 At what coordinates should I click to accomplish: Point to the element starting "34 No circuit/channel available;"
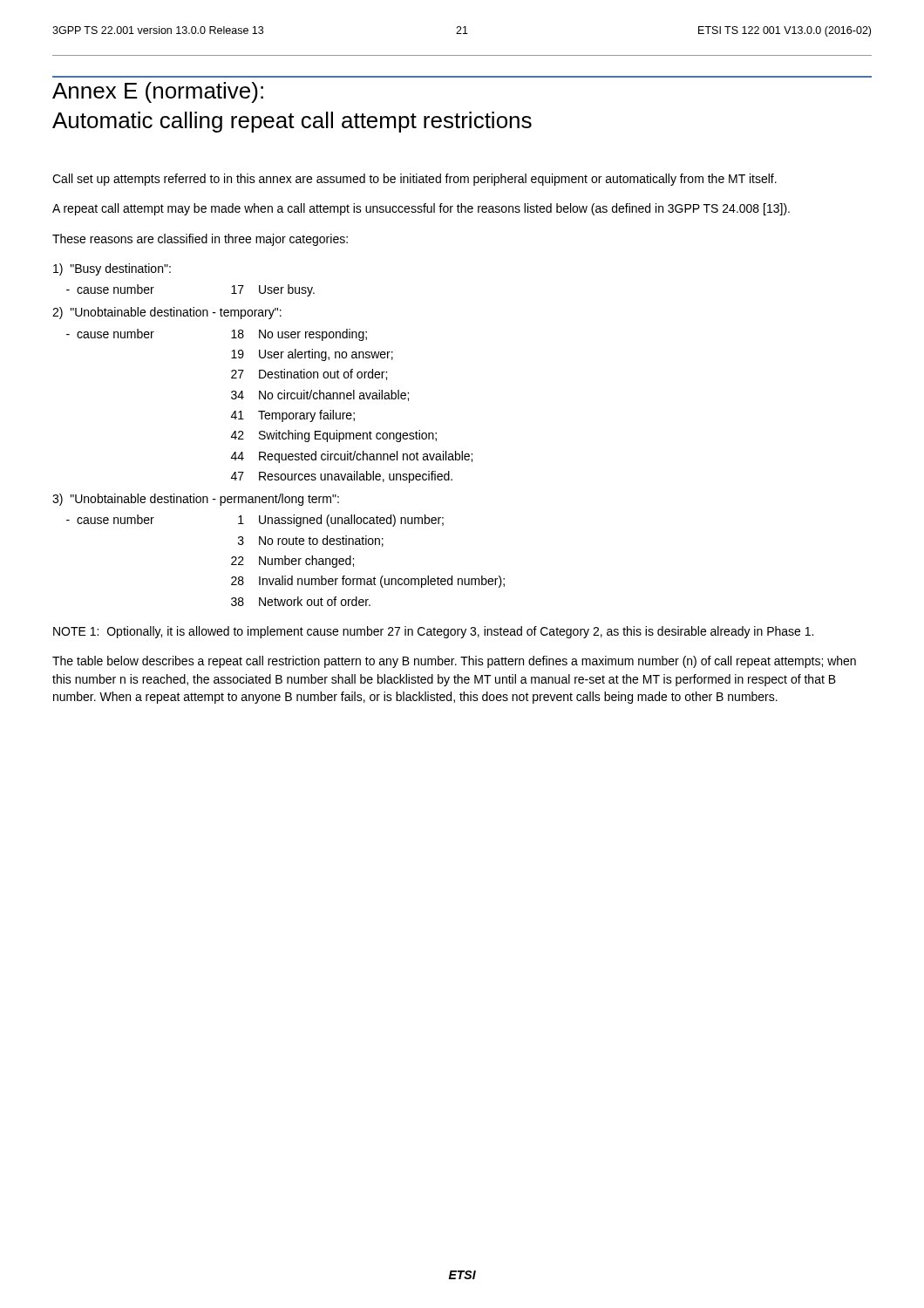pos(320,395)
